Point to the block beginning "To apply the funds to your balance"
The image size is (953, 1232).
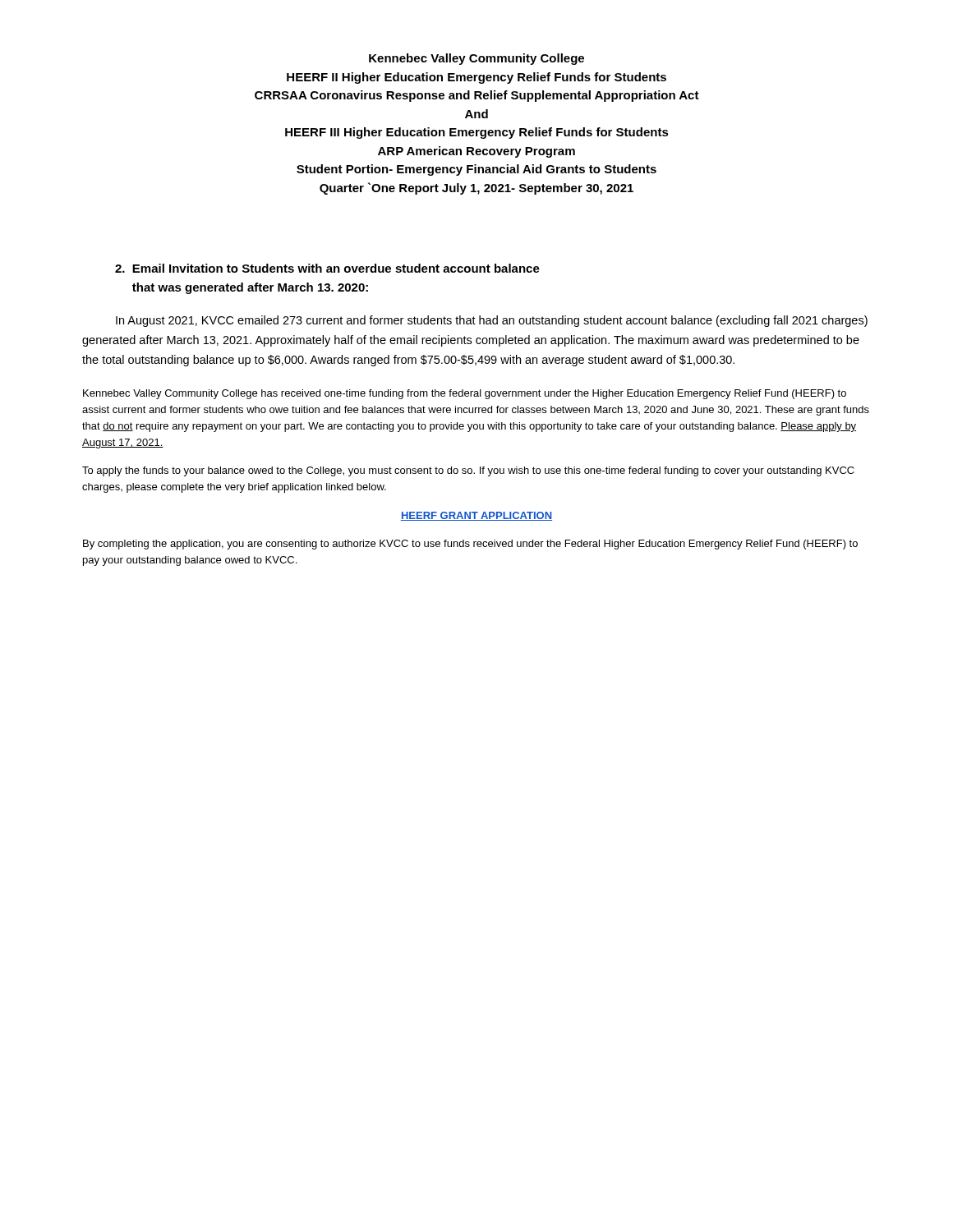point(468,479)
